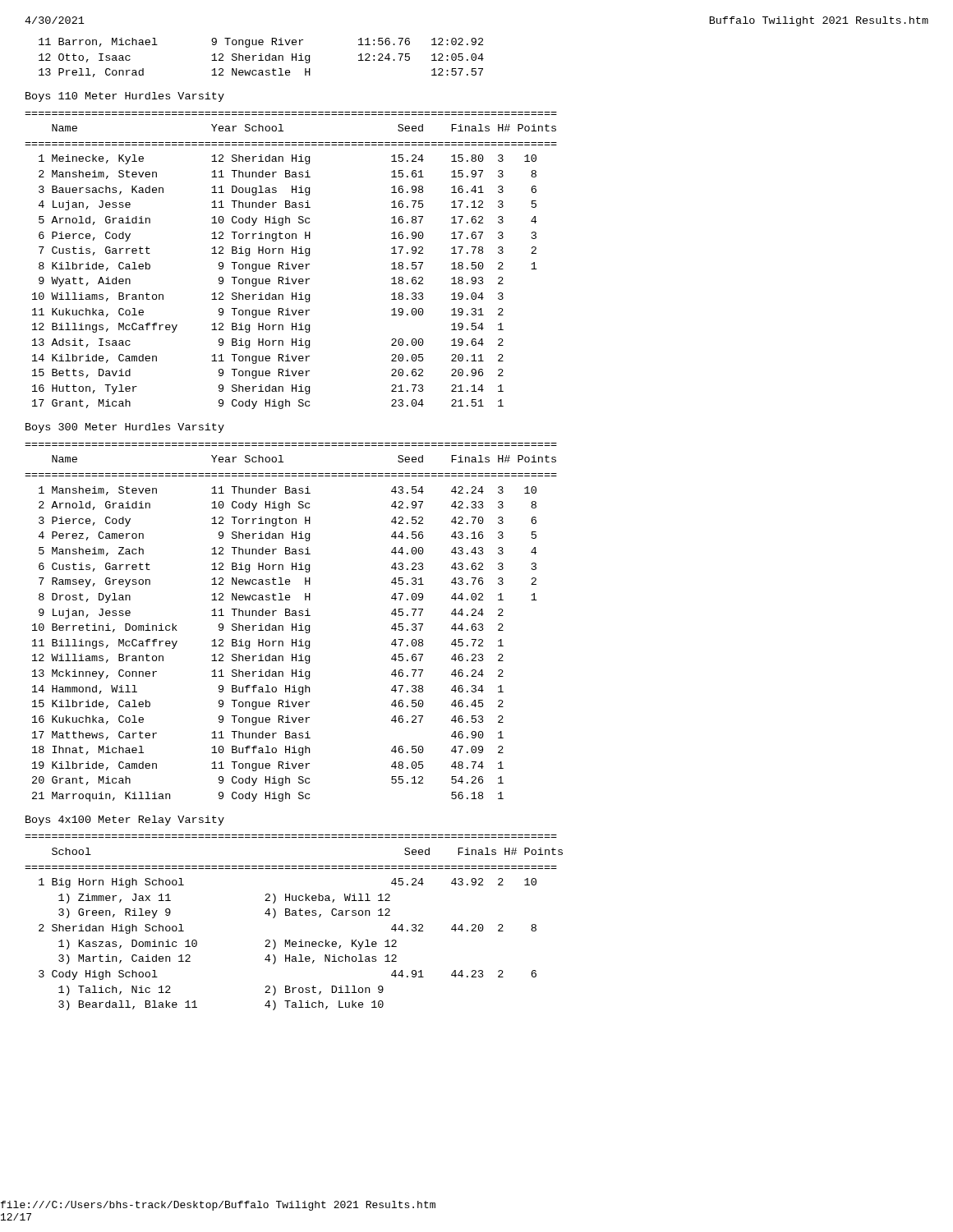Locate the table with the text "11 Barron, Michael 9"
The width and height of the screenshot is (953, 1232).
click(x=476, y=58)
